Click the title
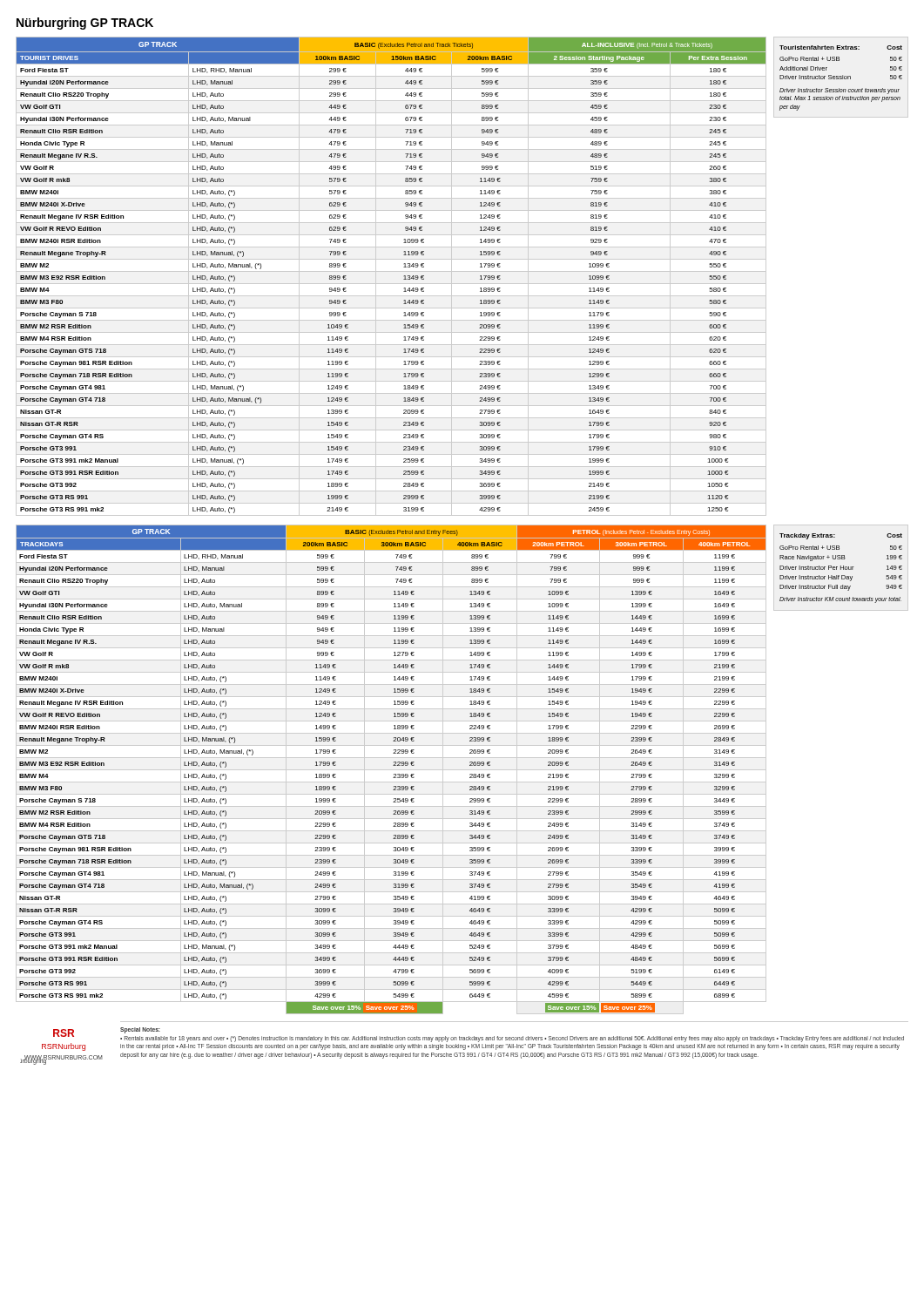The image size is (924, 1307). click(85, 23)
